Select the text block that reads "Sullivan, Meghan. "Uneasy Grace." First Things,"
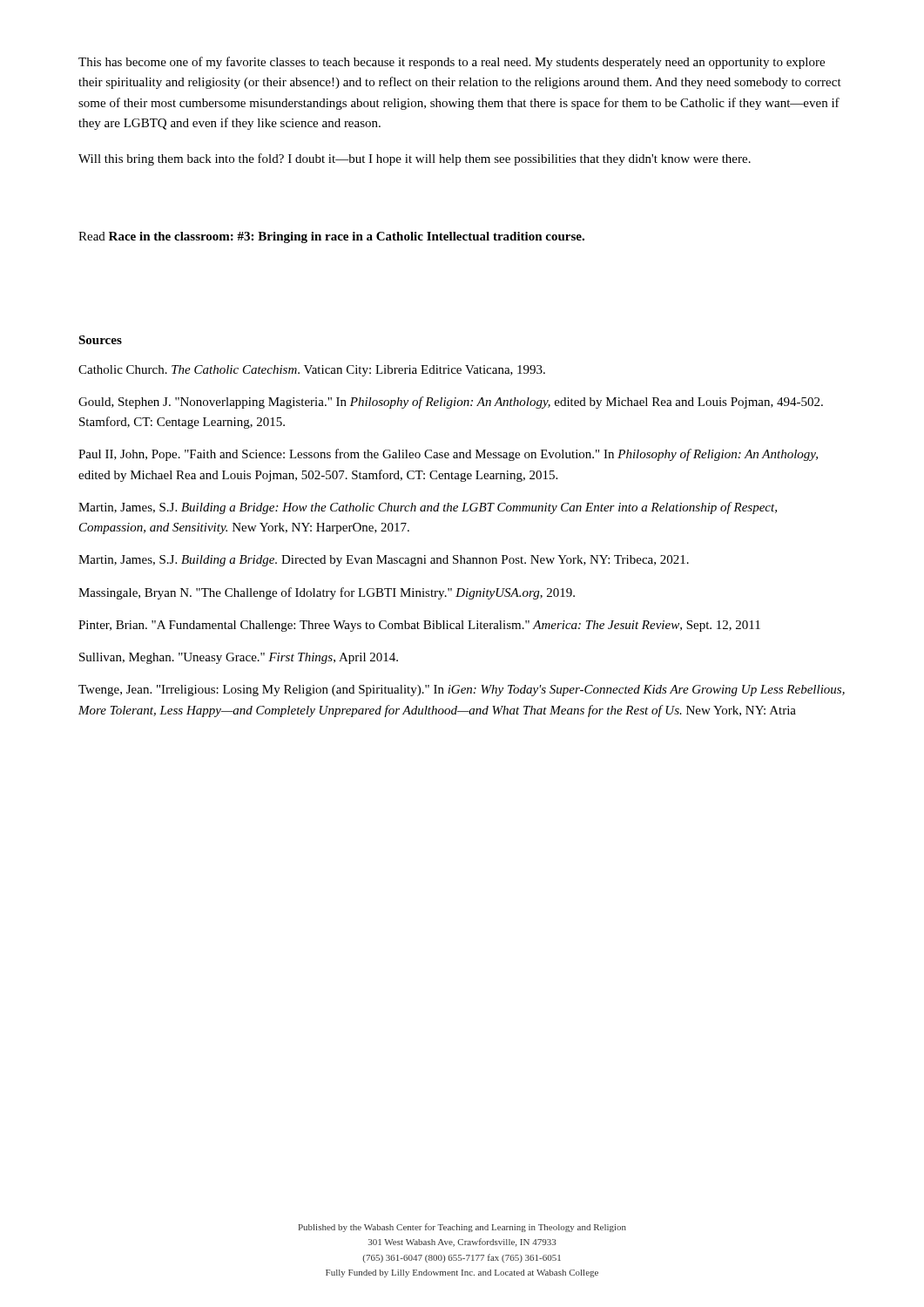Image resolution: width=924 pixels, height=1307 pixels. [239, 657]
